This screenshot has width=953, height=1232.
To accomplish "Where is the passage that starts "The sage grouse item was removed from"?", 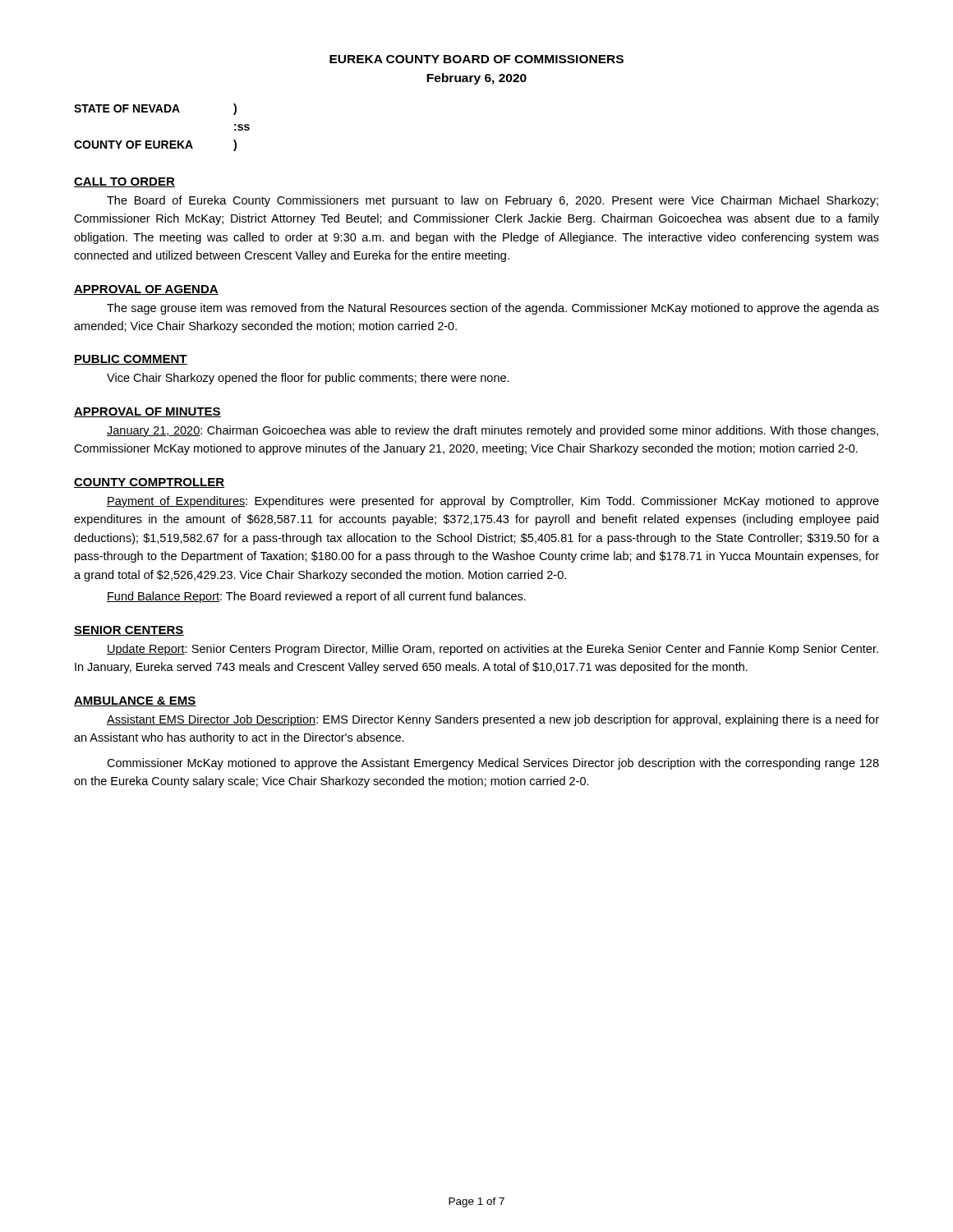I will (x=476, y=317).
